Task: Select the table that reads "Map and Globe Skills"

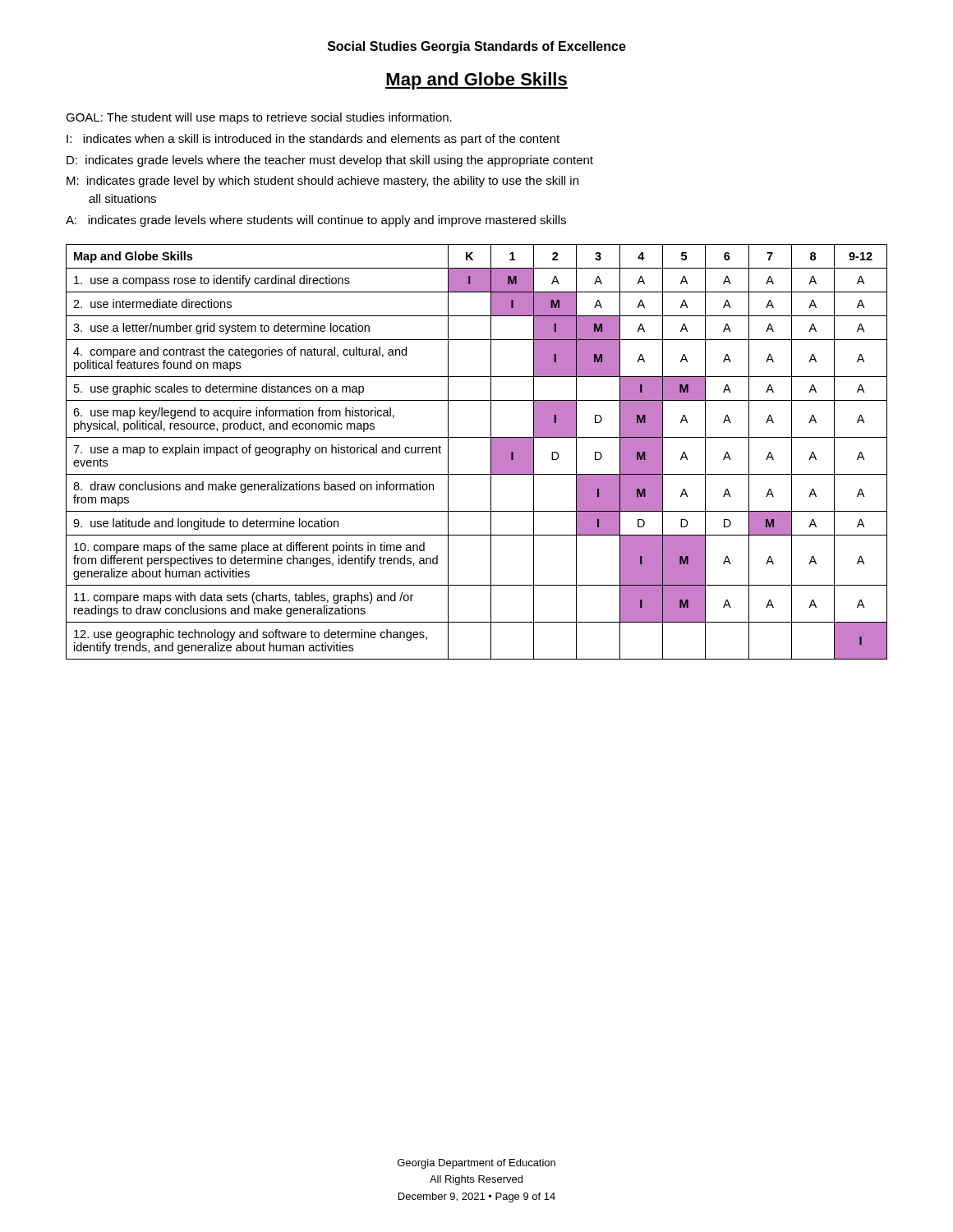Action: click(x=476, y=451)
